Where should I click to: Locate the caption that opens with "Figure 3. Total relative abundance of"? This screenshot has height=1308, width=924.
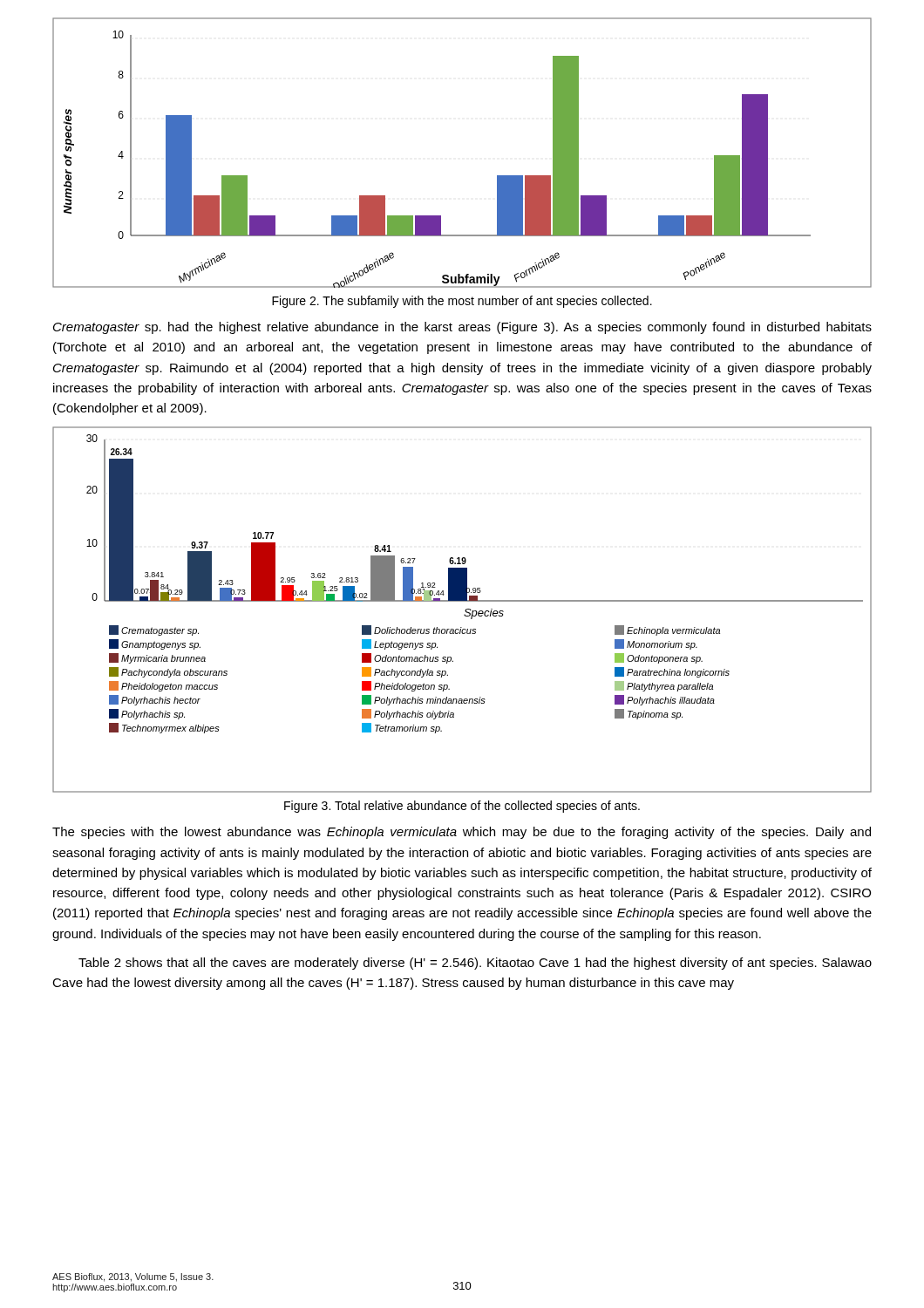(462, 806)
